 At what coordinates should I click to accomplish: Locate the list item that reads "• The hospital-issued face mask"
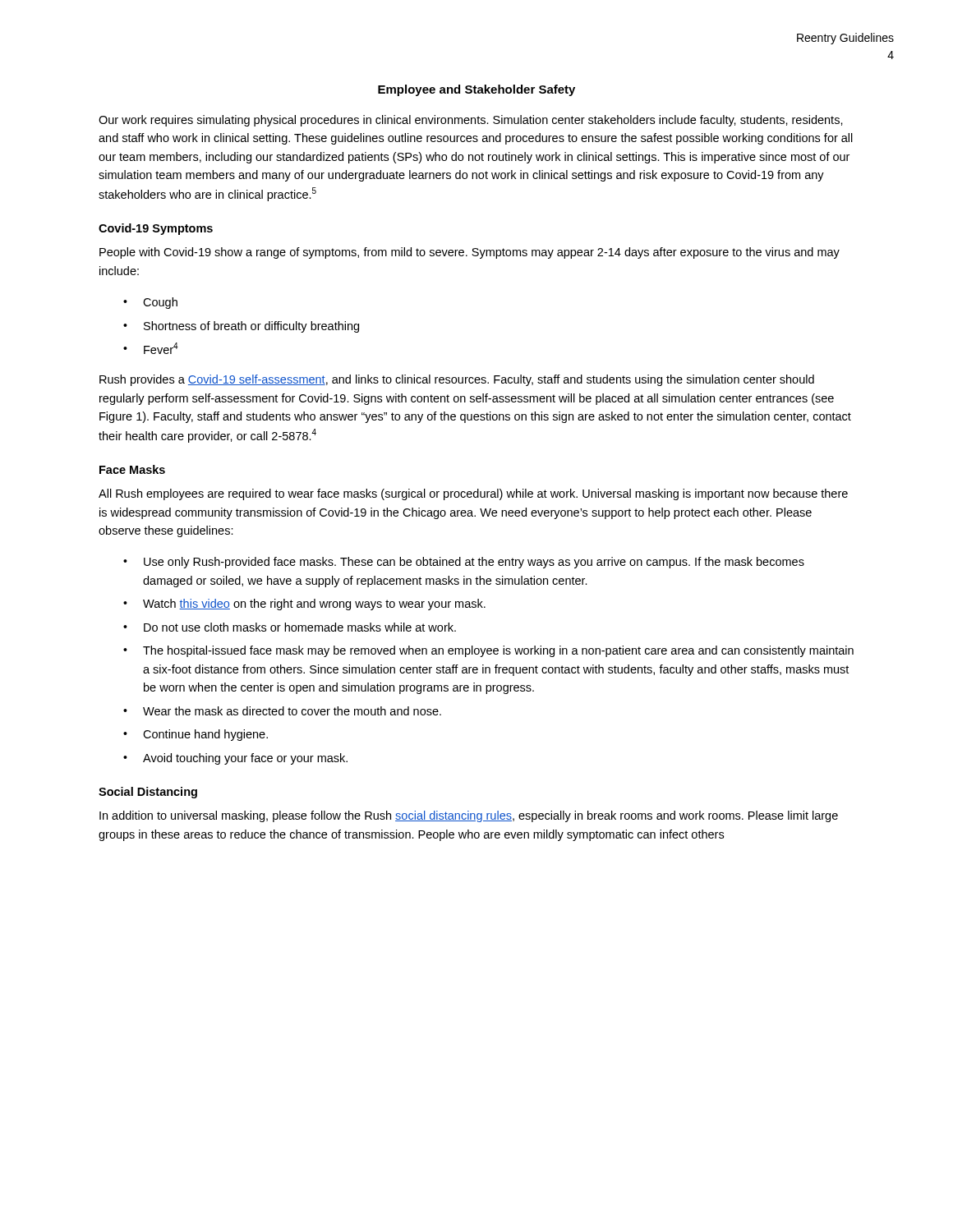(x=489, y=669)
